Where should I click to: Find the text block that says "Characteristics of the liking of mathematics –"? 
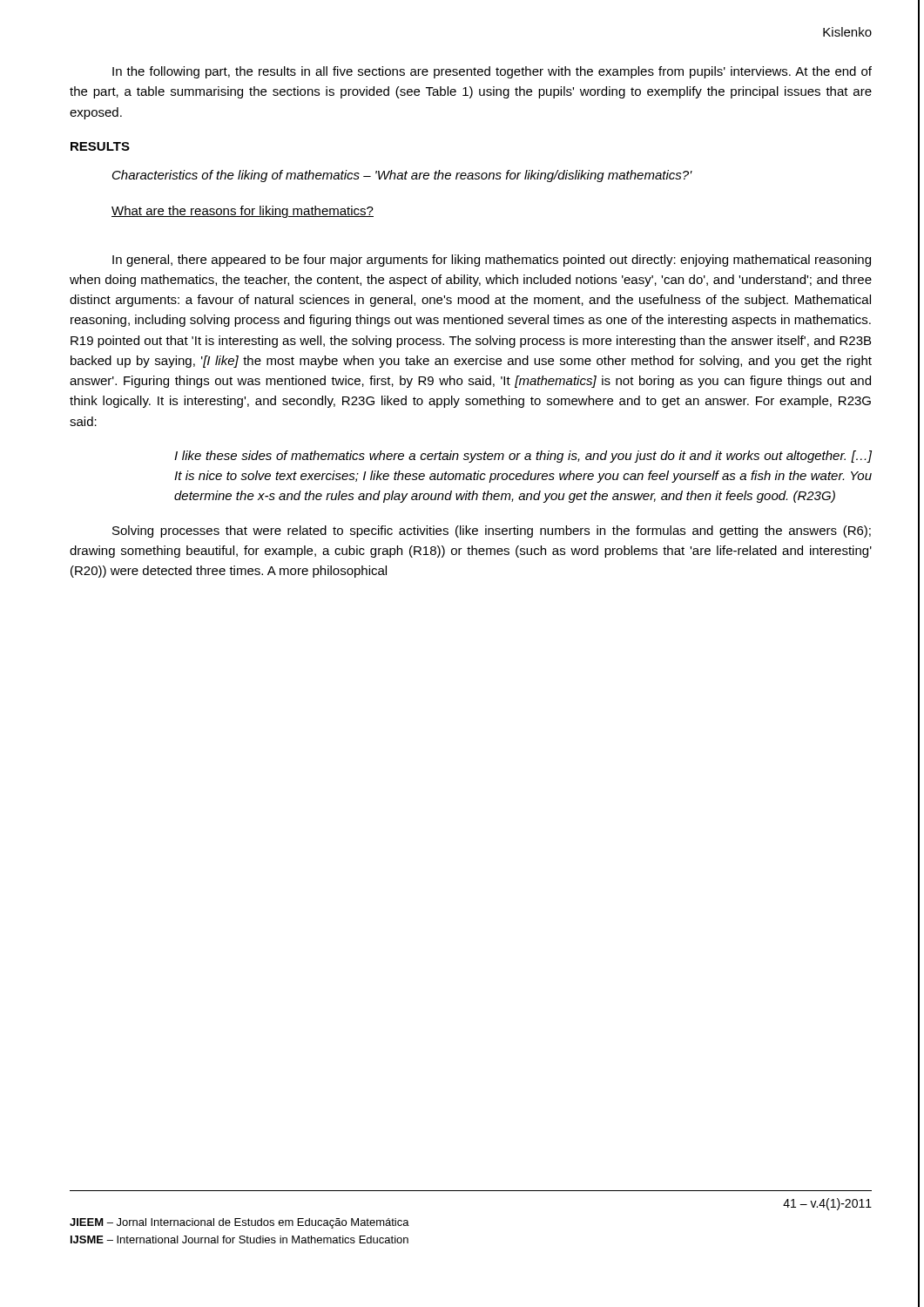point(401,175)
